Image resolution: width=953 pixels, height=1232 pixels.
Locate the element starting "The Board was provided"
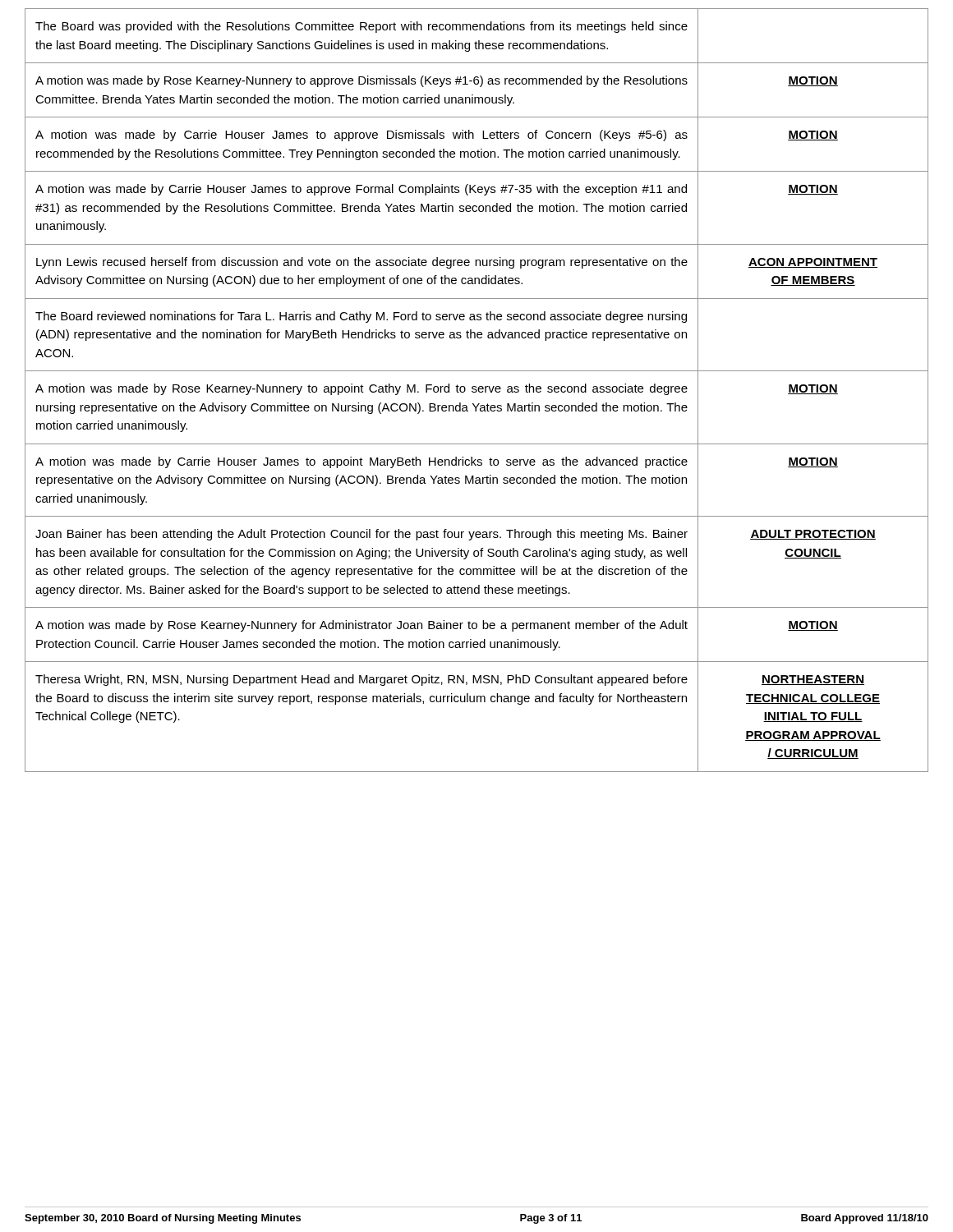tap(362, 35)
